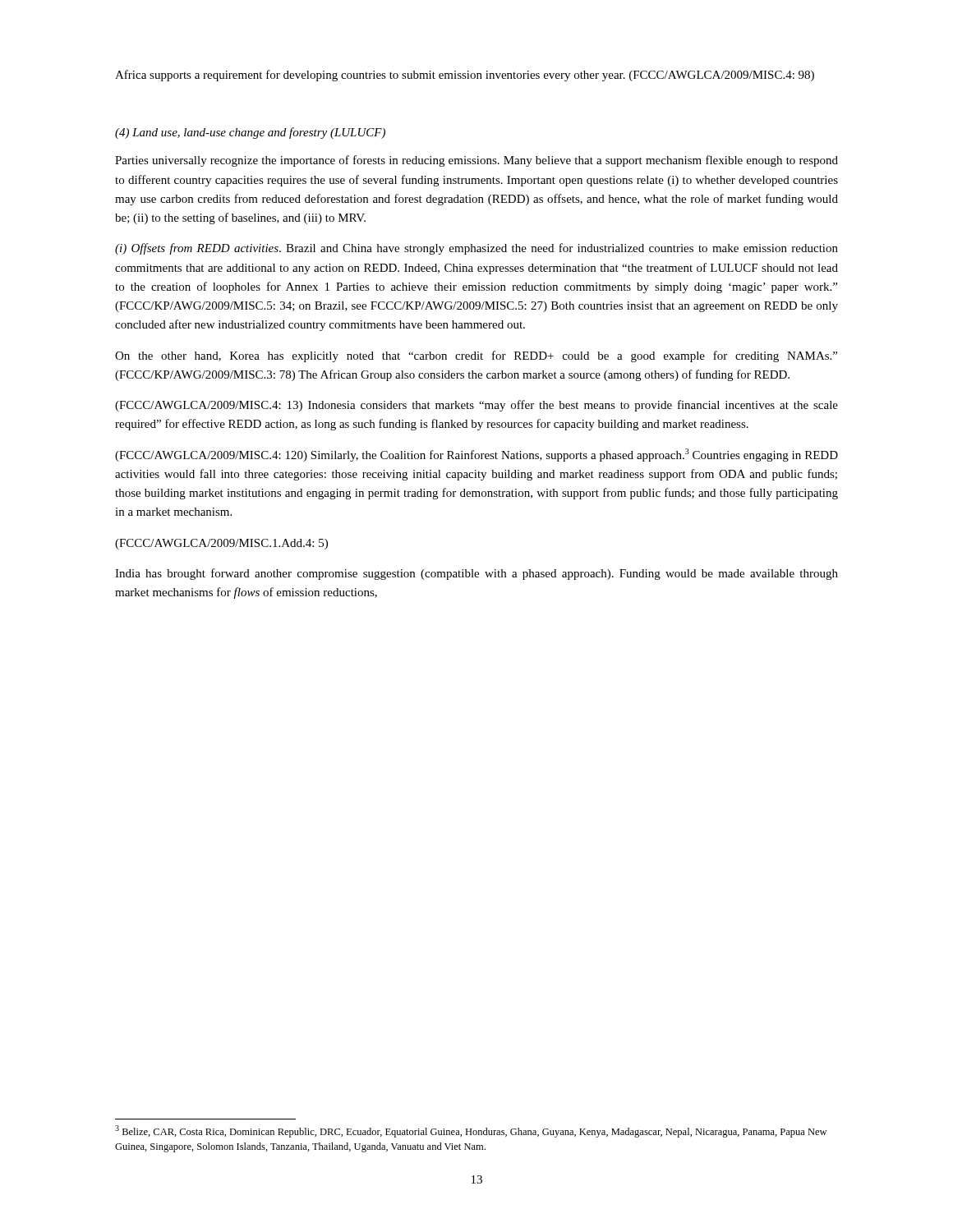
Task: Select the text starting "On the other hand,"
Action: click(476, 365)
